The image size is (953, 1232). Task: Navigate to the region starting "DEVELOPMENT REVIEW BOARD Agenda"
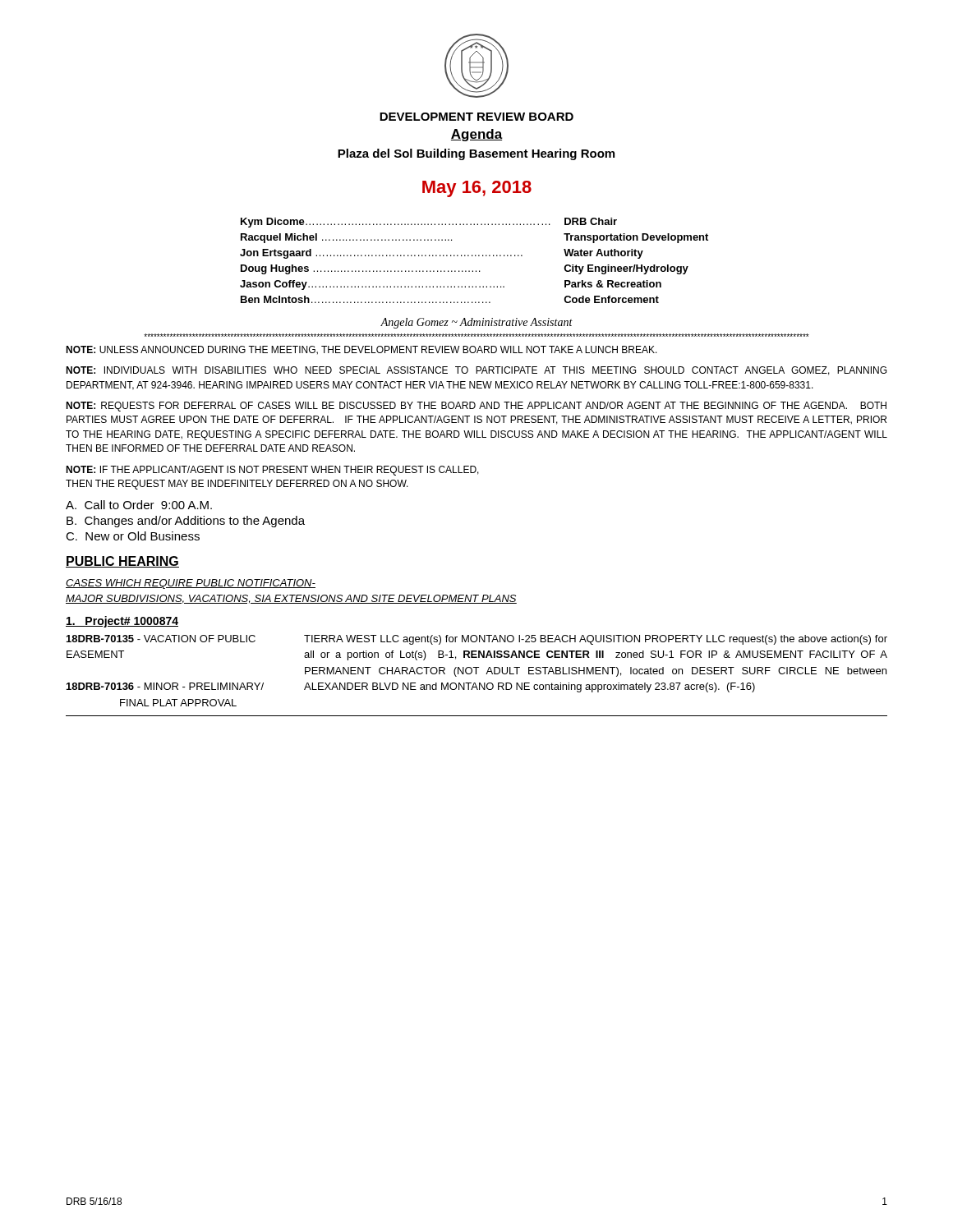coord(476,135)
